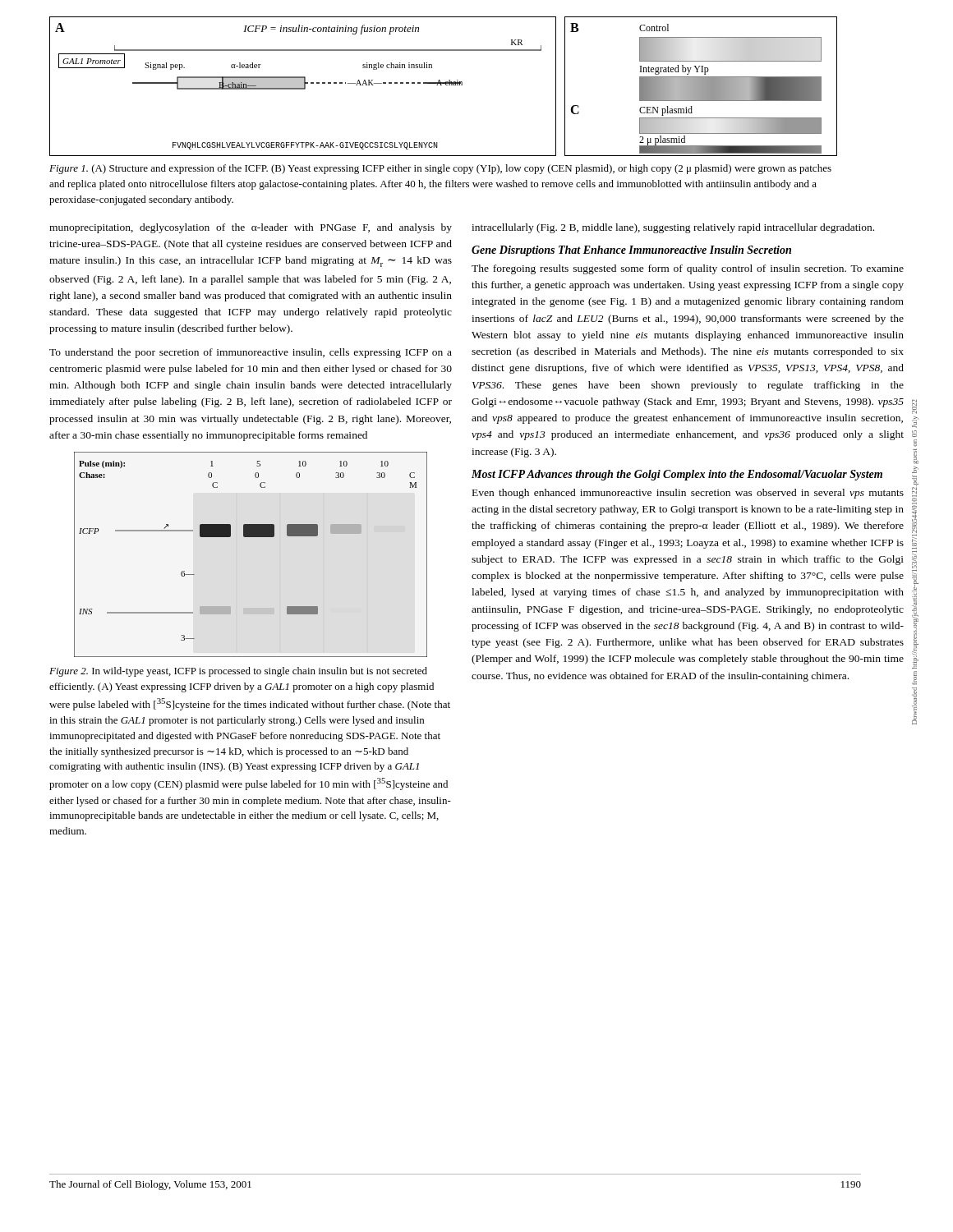Point to the section header beginning "Gene Disruptions That Enhance Immunoreactive"
Screen dimensions: 1232x953
(632, 250)
